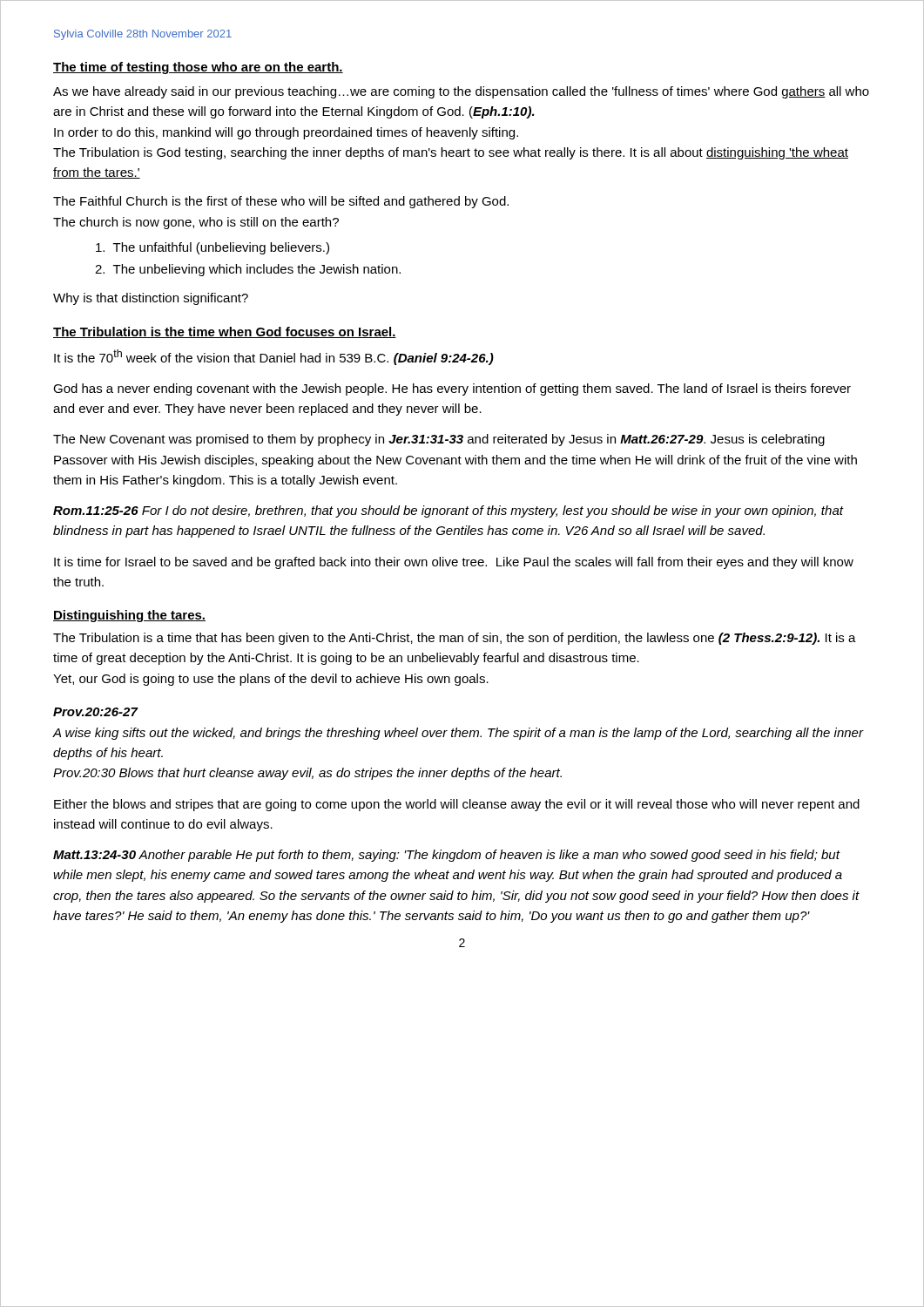The width and height of the screenshot is (924, 1307).
Task: Point to the region starting "It is time for Israel"
Action: [453, 571]
